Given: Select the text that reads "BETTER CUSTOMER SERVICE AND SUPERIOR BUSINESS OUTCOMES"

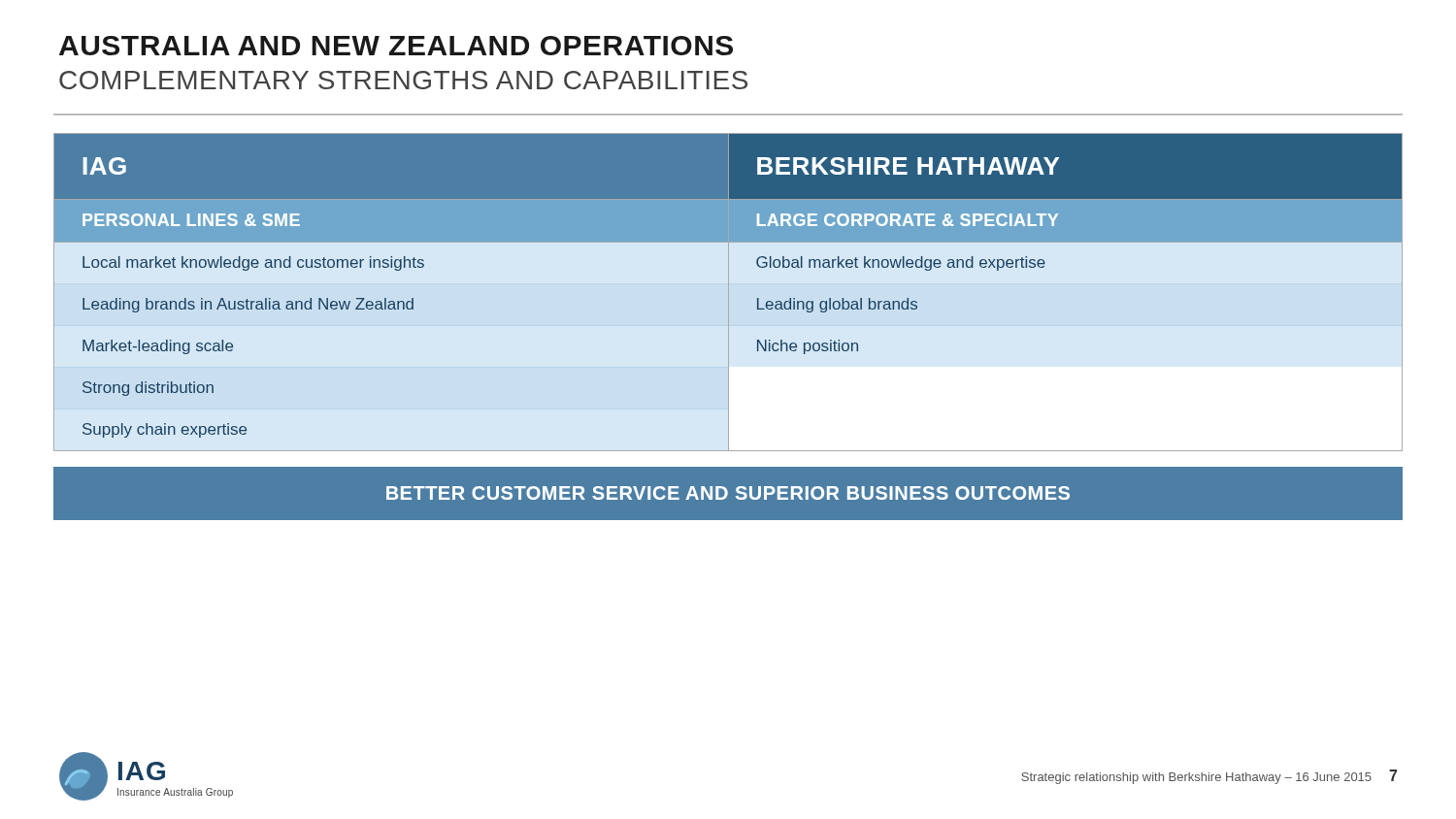Looking at the screenshot, I should tap(728, 492).
